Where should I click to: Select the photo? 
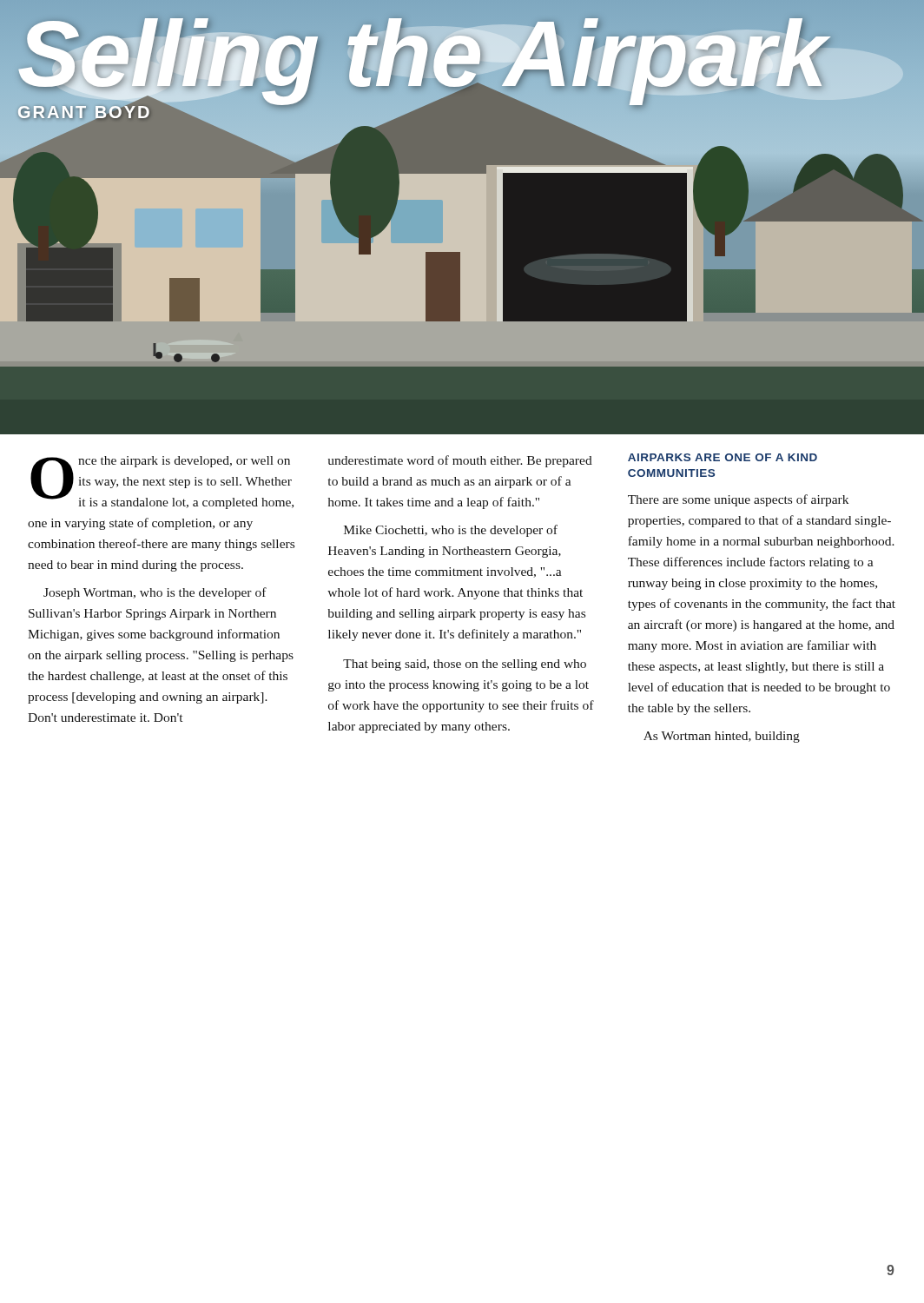click(462, 217)
